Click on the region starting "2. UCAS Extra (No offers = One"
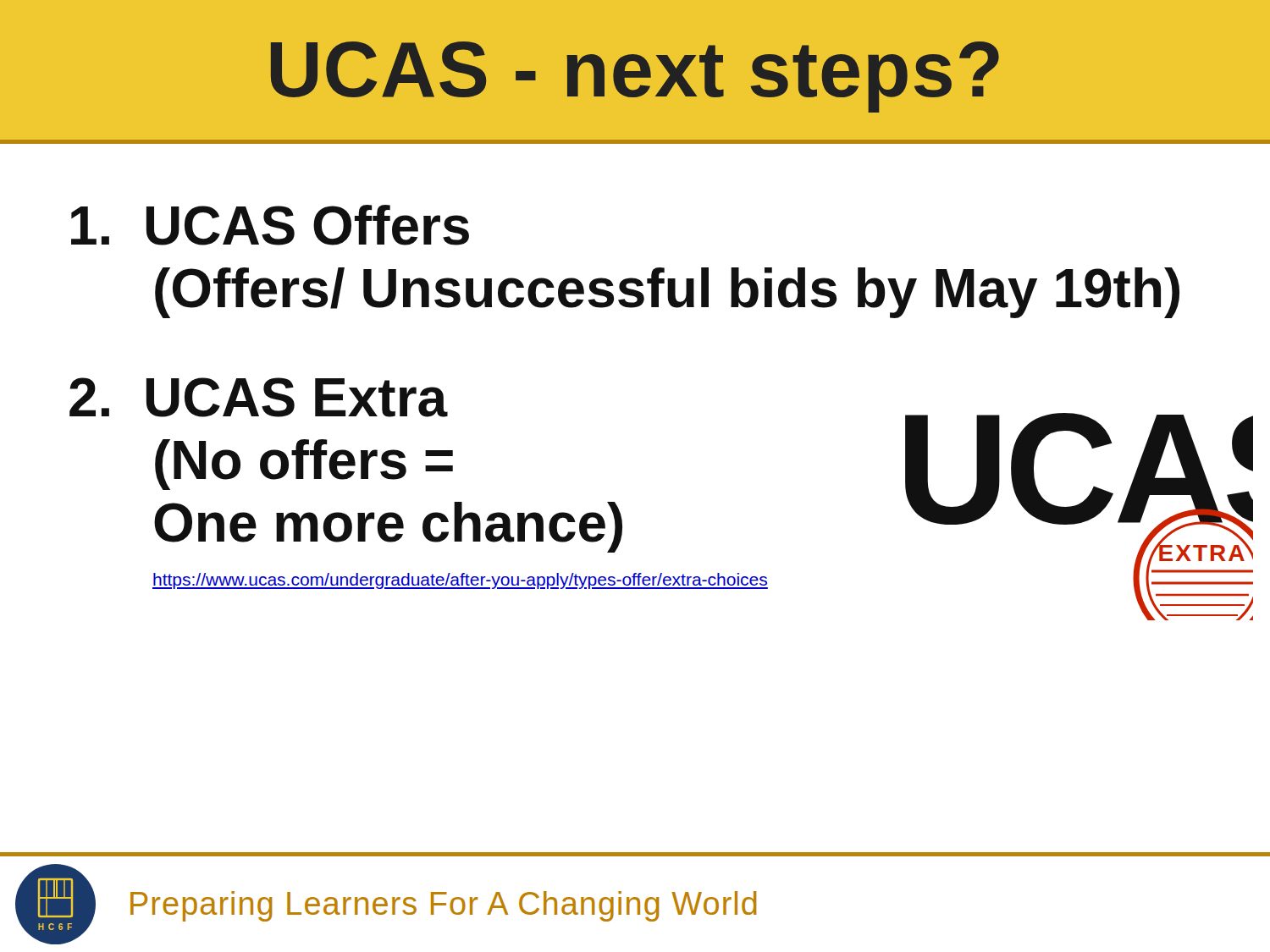Image resolution: width=1270 pixels, height=952 pixels. coord(635,478)
